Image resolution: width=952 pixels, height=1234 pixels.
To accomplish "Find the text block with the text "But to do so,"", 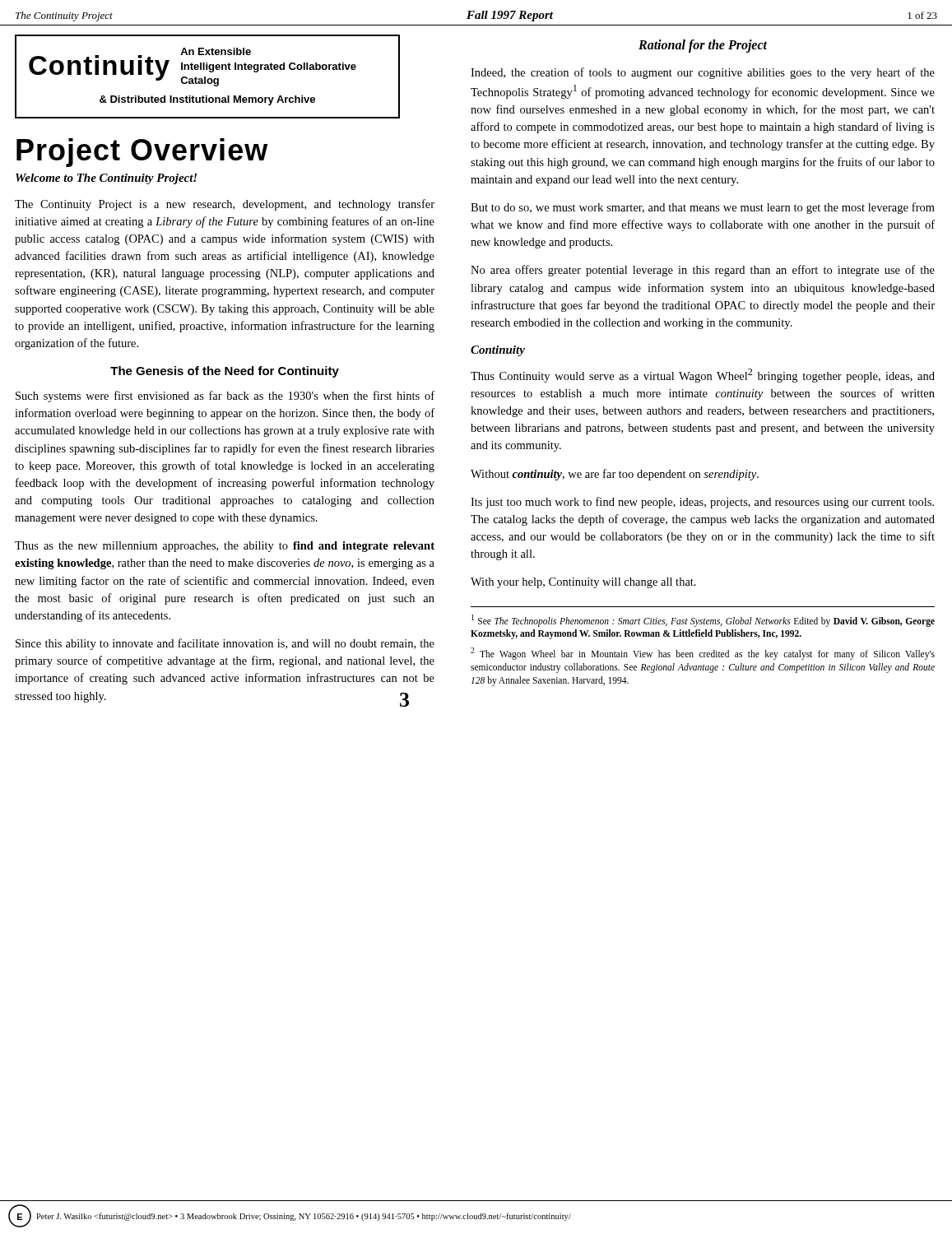I will [x=703, y=225].
